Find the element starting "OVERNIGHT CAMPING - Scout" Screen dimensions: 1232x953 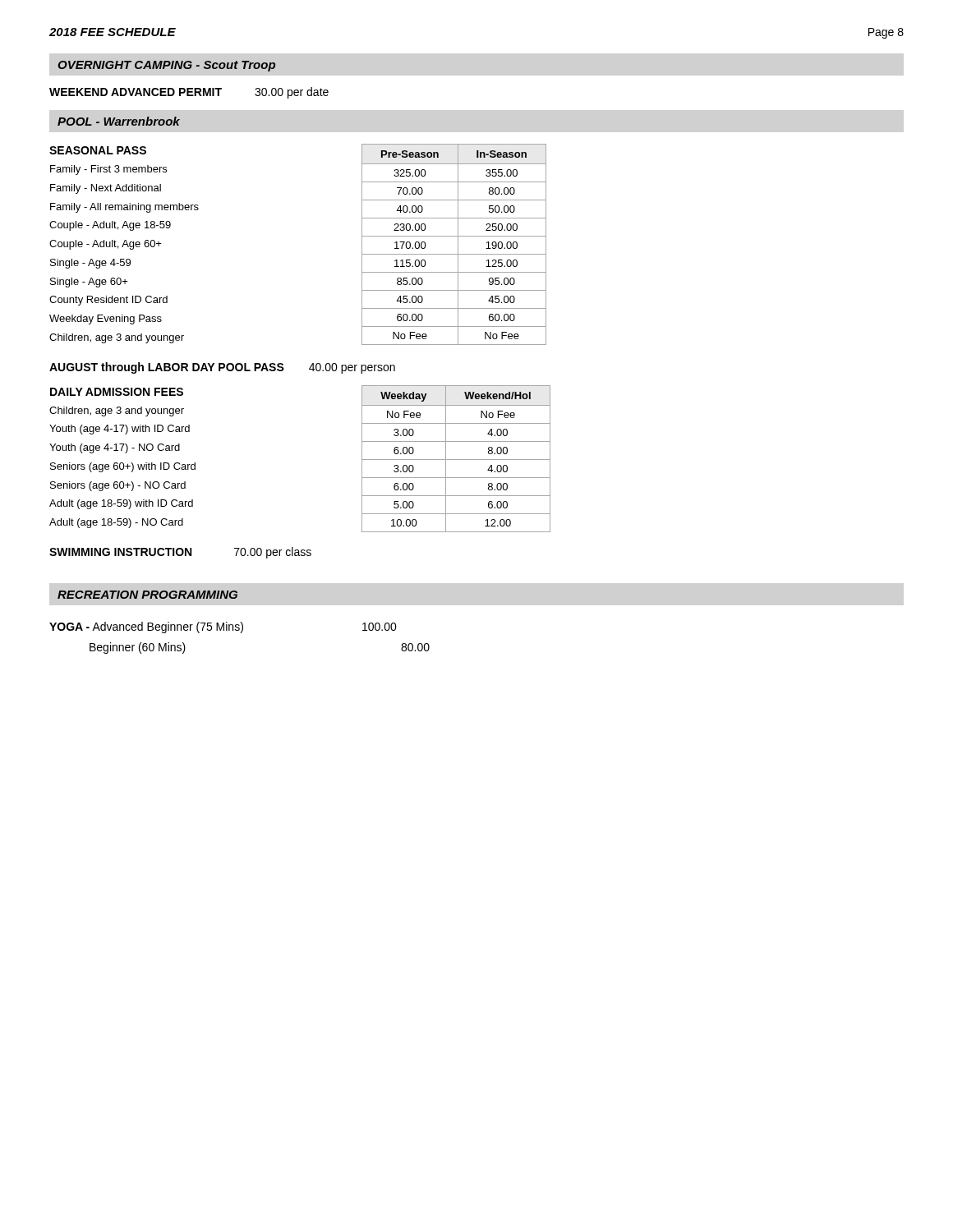(x=167, y=64)
